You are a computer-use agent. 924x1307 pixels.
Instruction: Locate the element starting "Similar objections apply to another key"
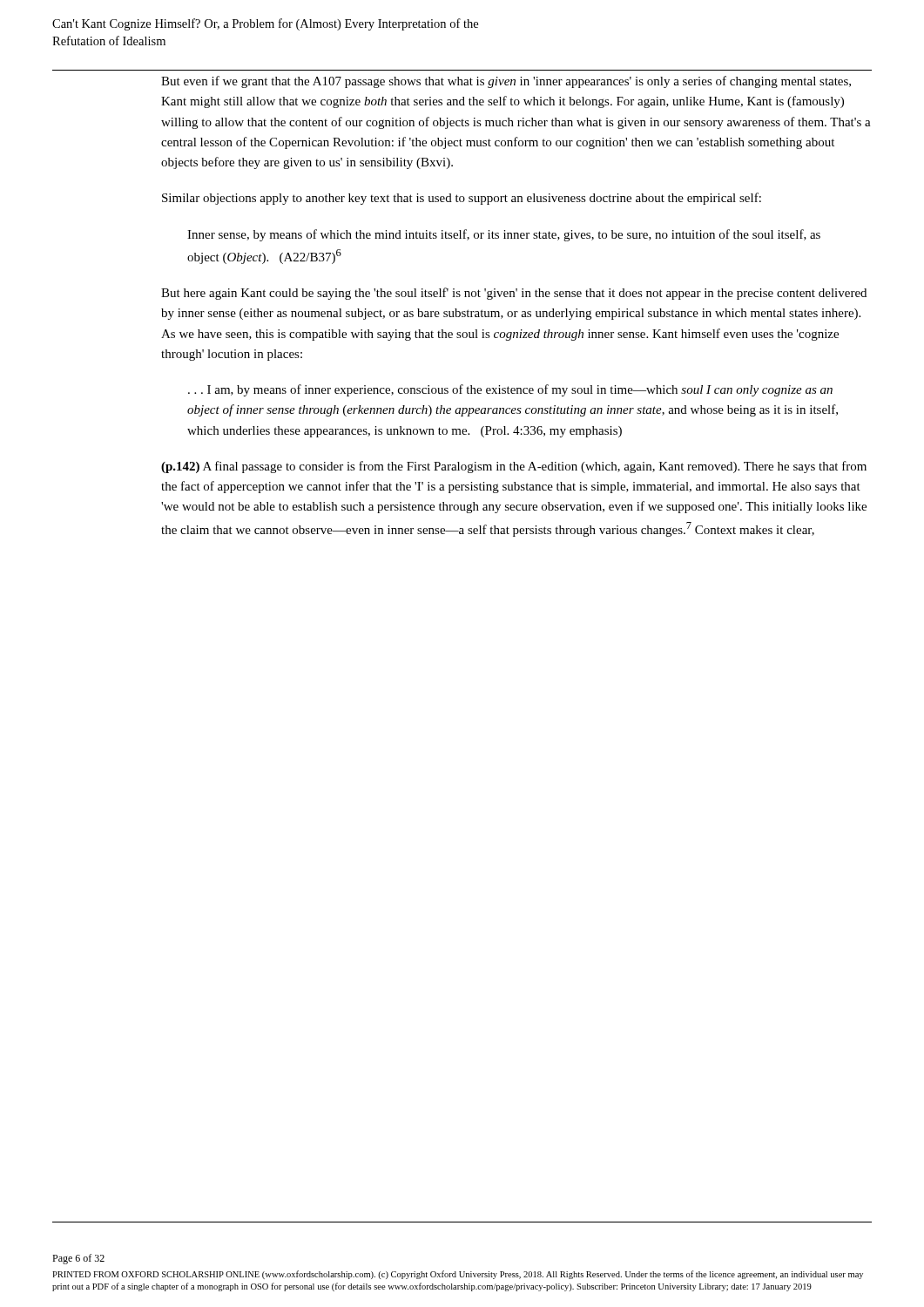pos(461,198)
